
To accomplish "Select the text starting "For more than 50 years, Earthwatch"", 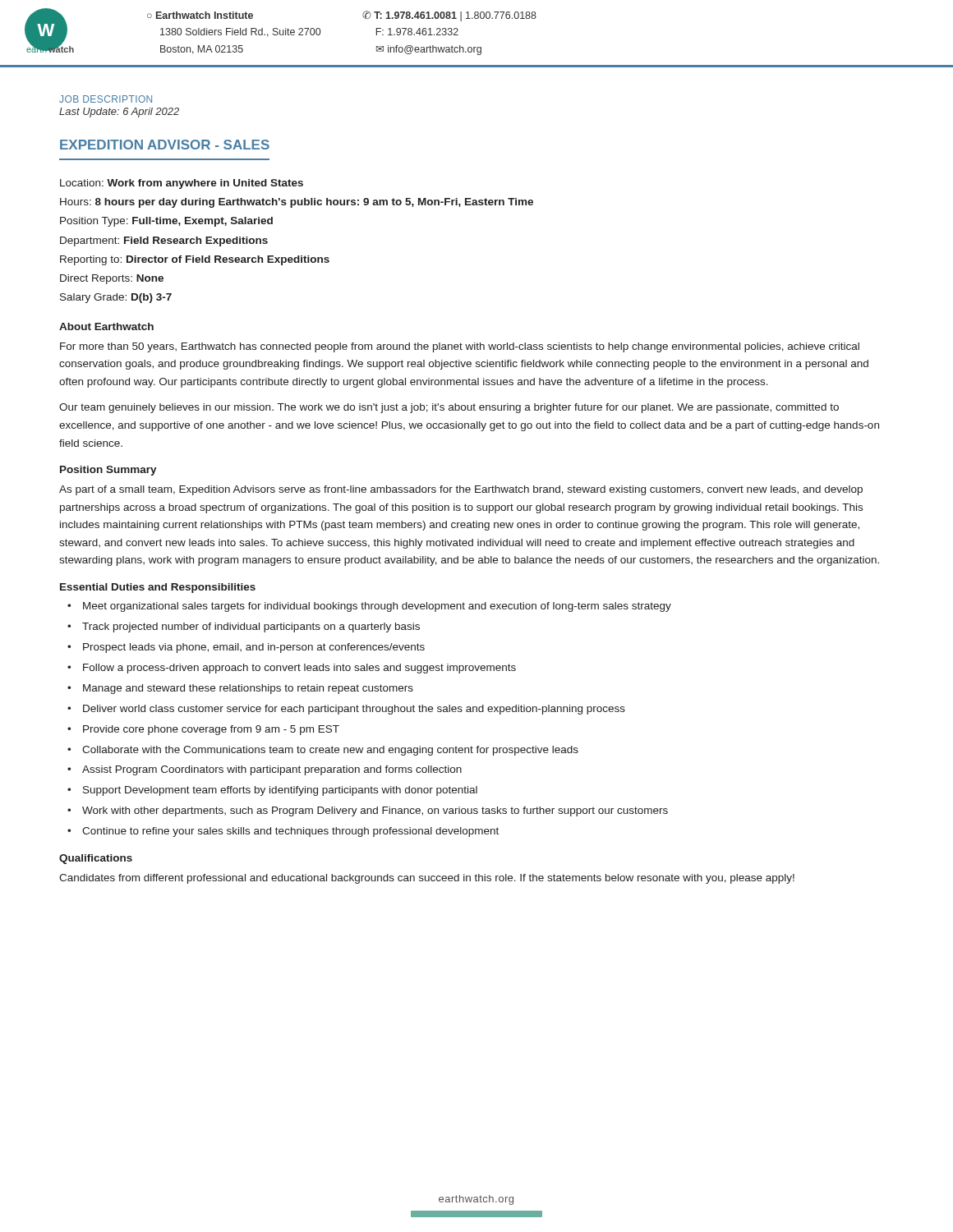I will pos(464,364).
